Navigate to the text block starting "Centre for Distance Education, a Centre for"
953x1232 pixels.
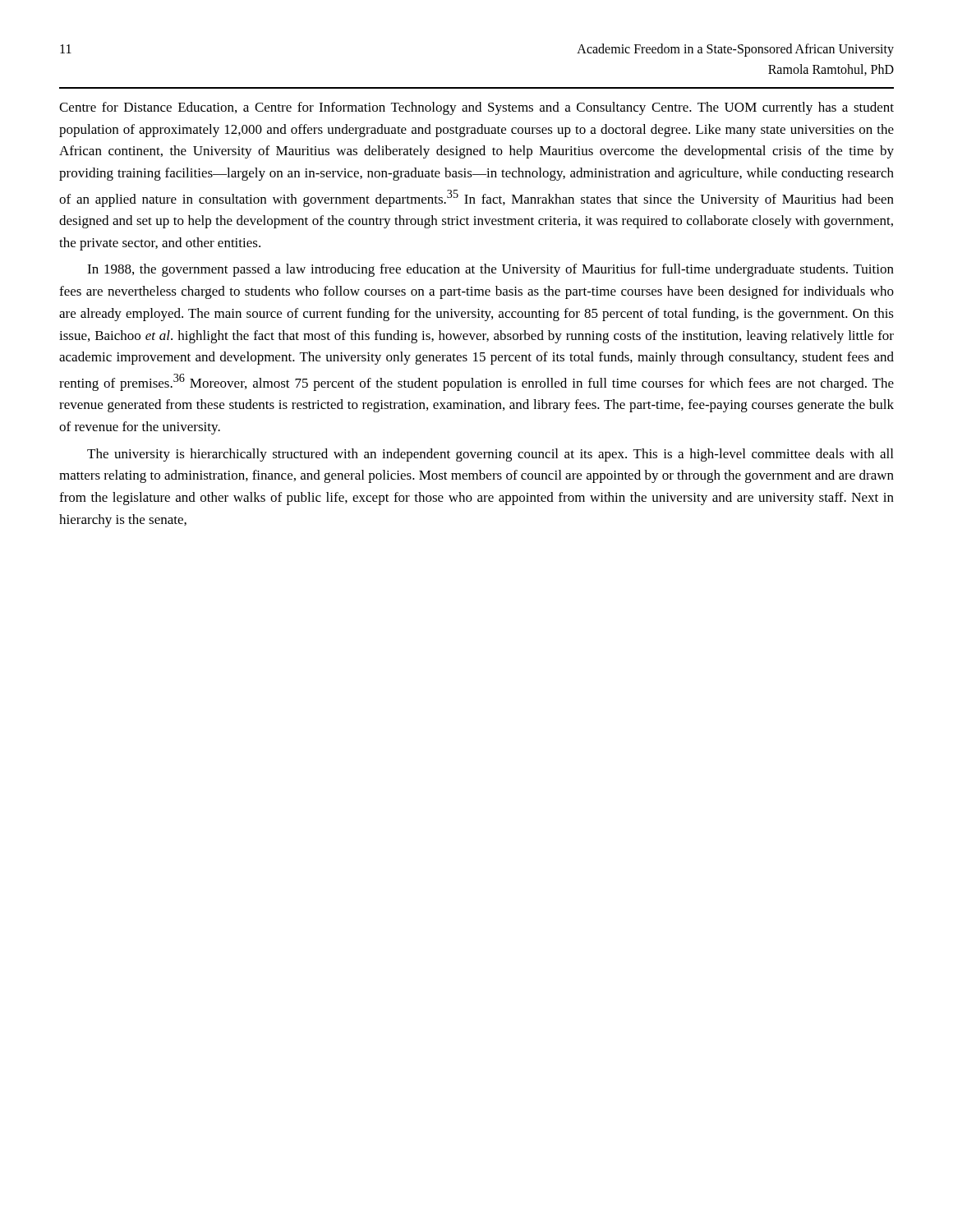tap(476, 176)
